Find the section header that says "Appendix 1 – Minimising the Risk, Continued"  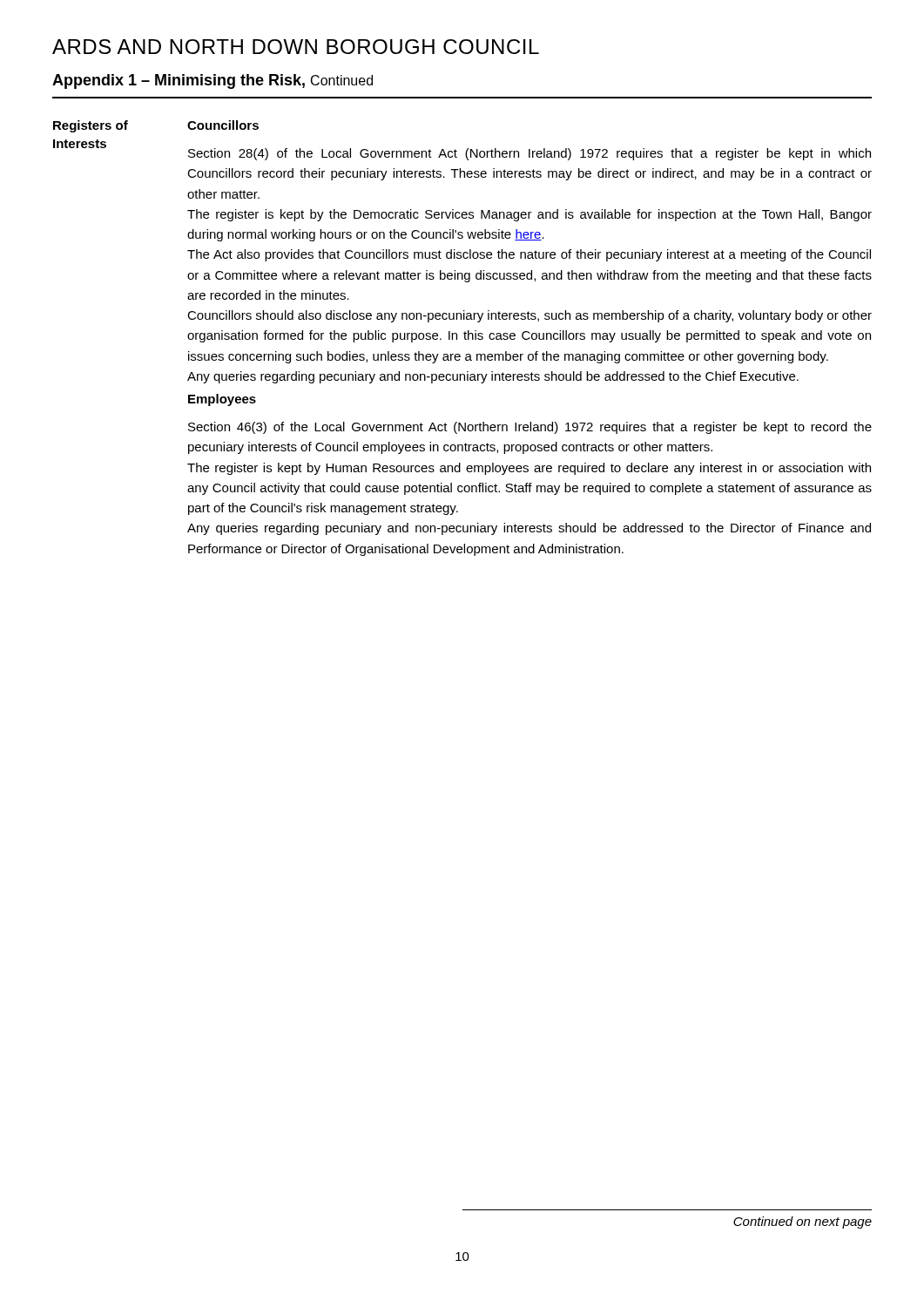[x=212, y=81]
